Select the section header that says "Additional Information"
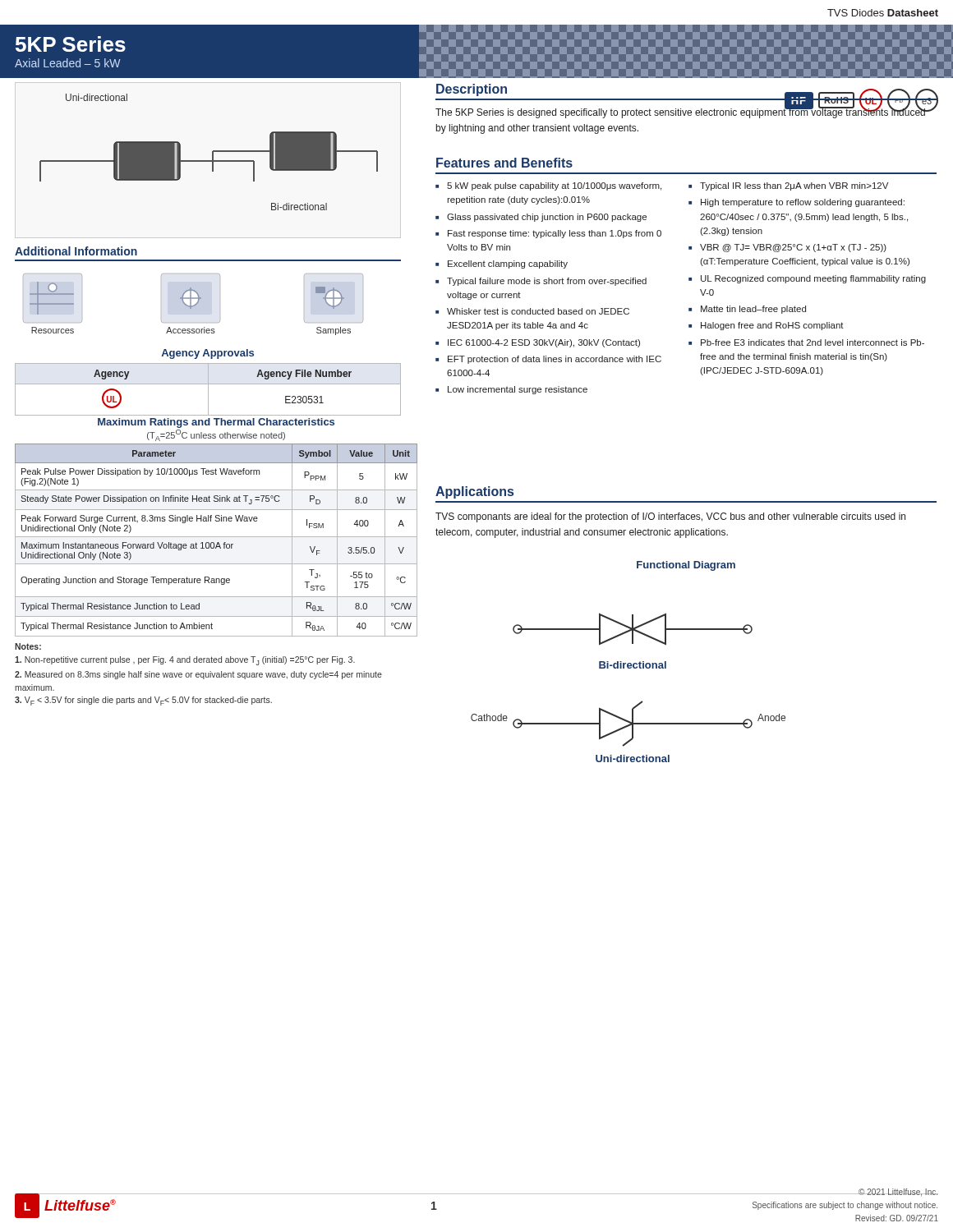Image resolution: width=953 pixels, height=1232 pixels. [x=208, y=253]
